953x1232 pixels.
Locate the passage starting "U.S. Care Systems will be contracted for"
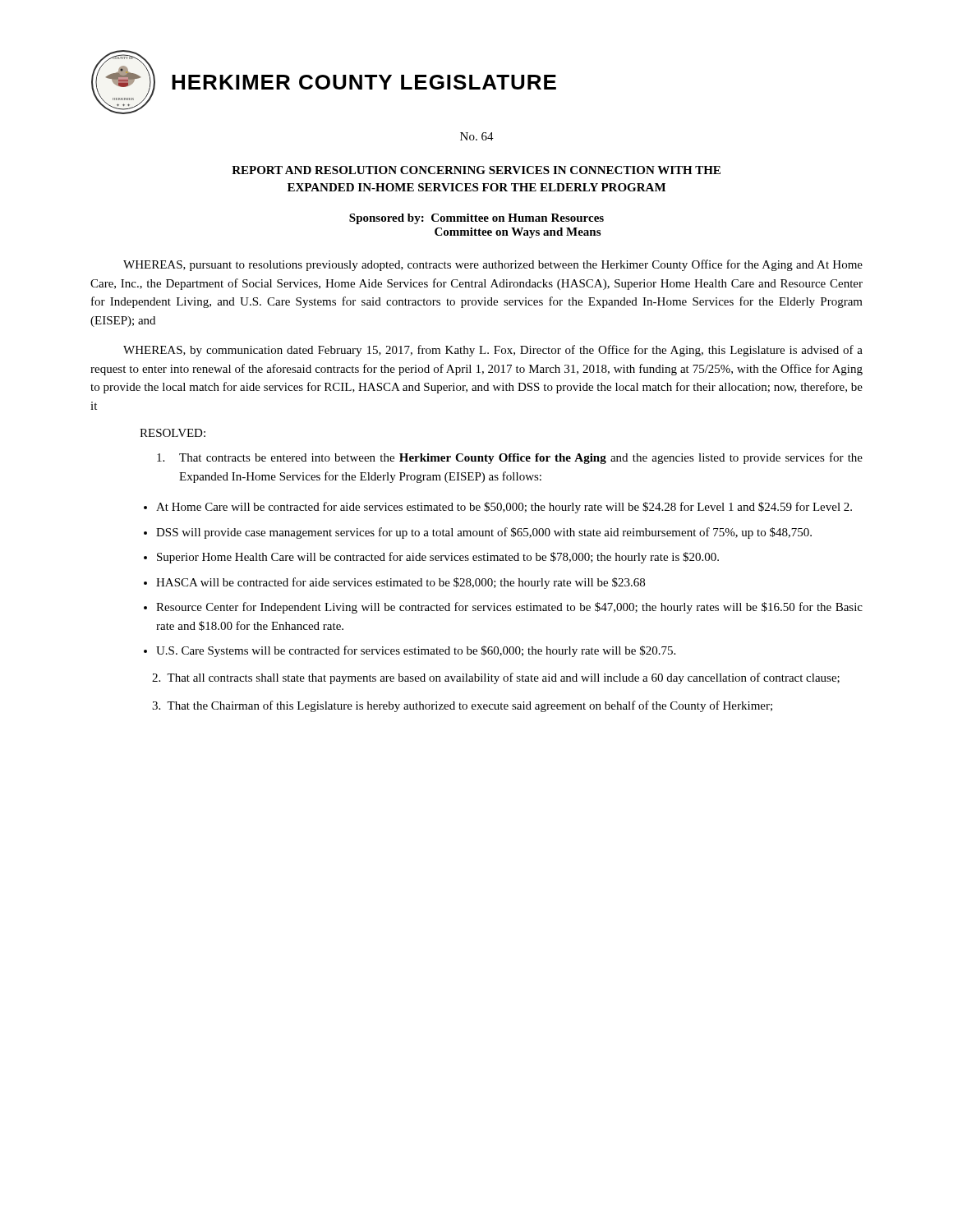[x=416, y=650]
